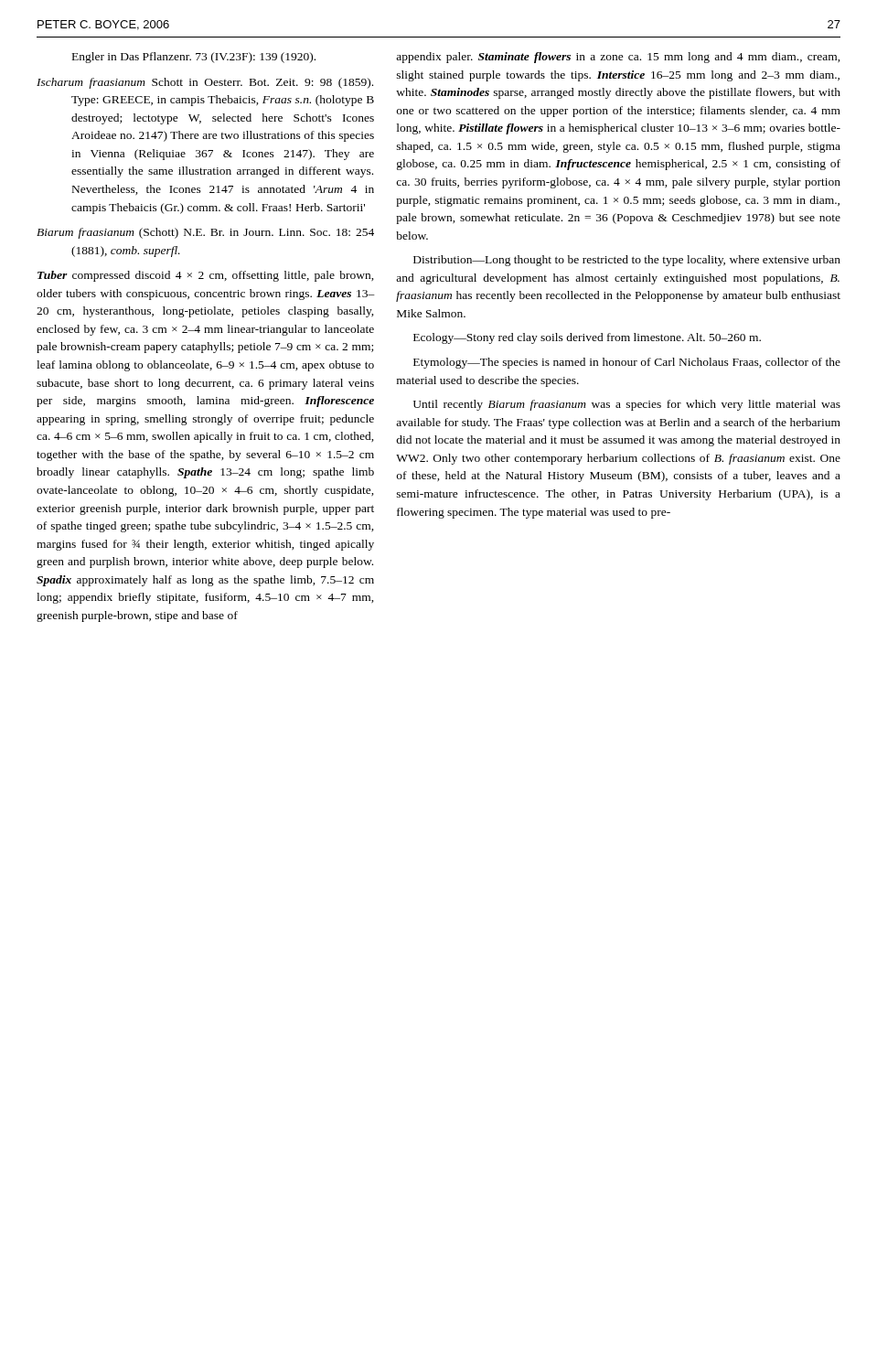Find the passage starting "Distribution—Long thought to be restricted to the"
The height and width of the screenshot is (1372, 877).
(618, 286)
